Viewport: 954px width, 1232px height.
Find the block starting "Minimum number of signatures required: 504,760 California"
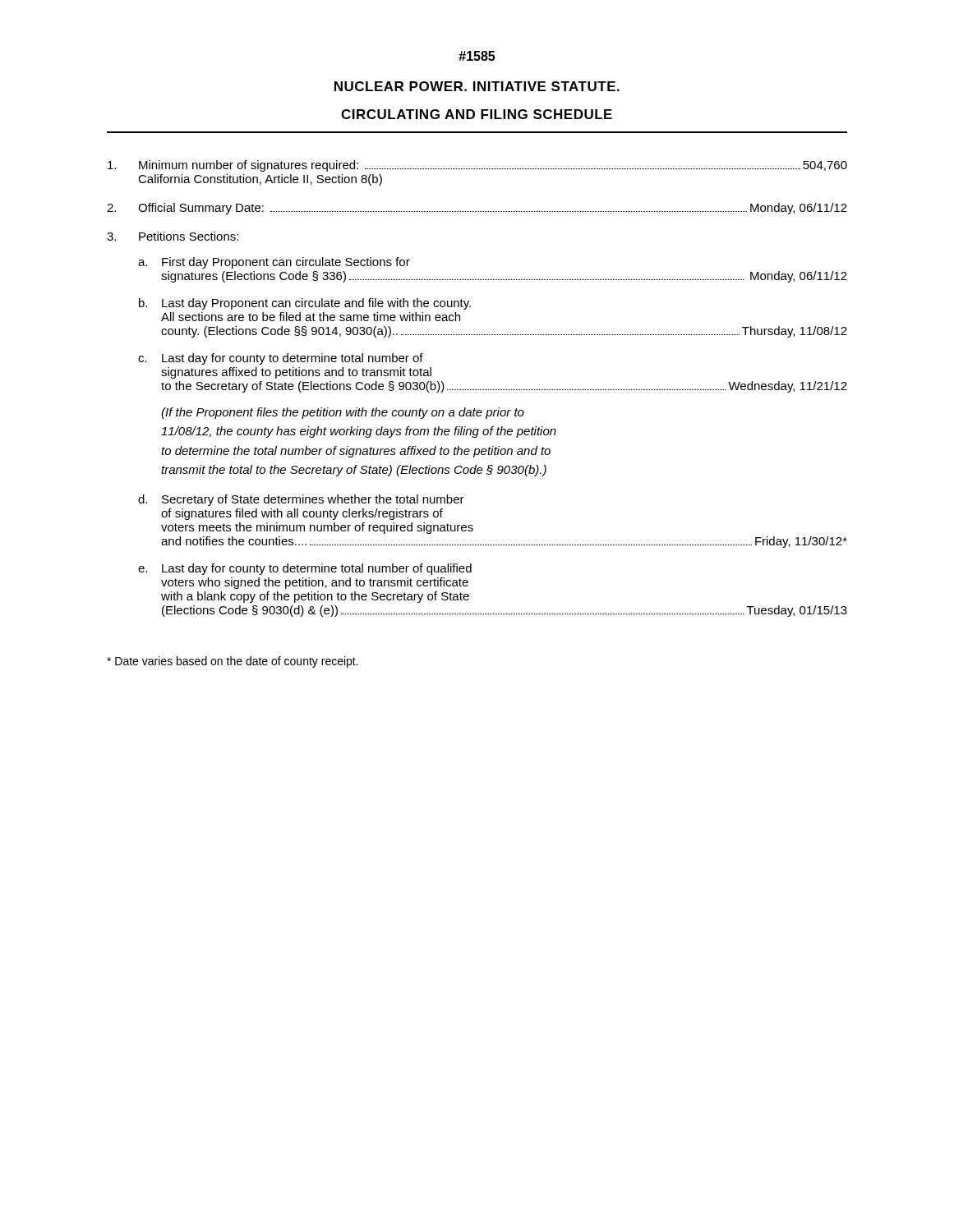(x=477, y=172)
